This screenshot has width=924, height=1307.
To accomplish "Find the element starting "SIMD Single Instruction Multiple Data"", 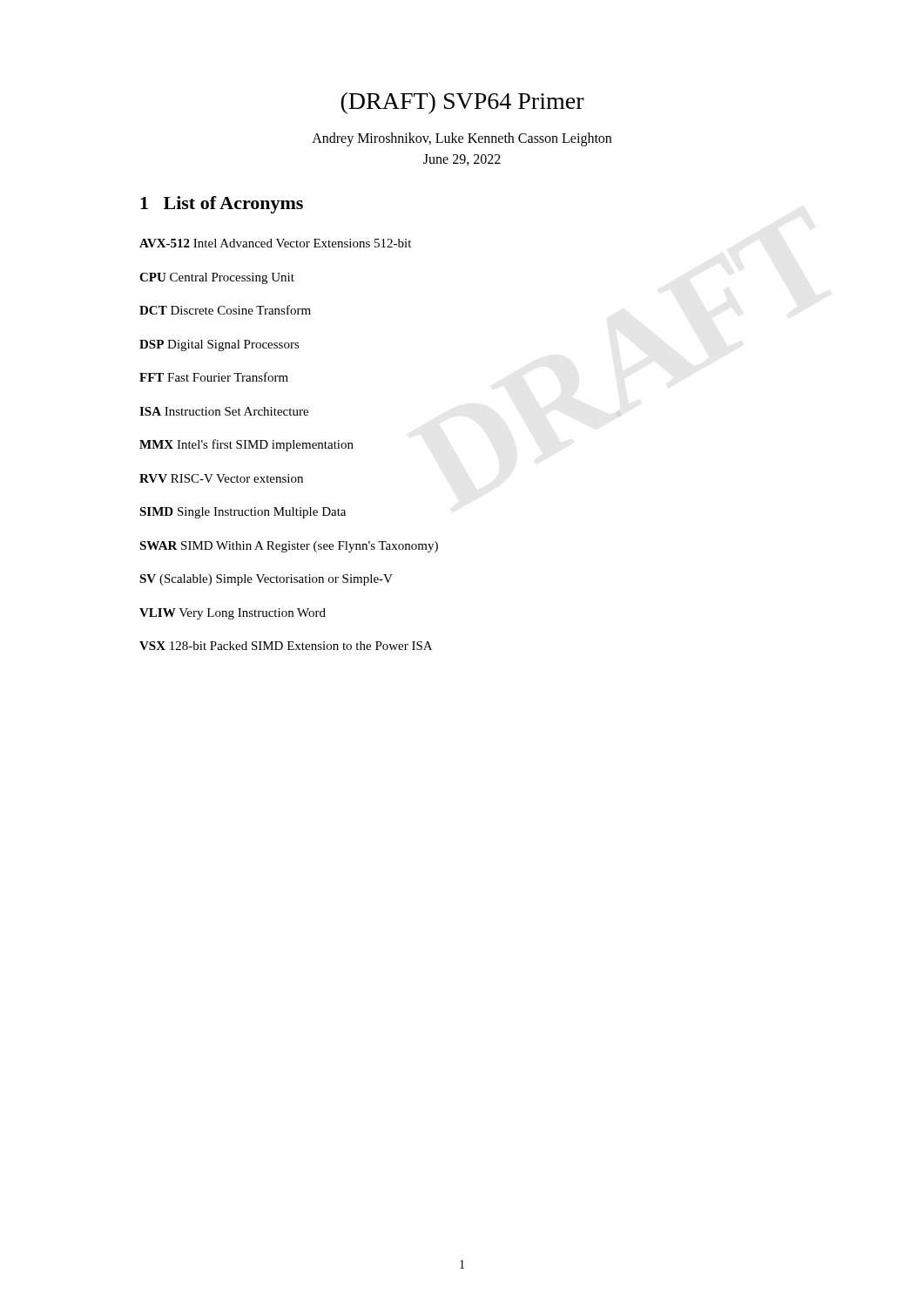I will click(243, 511).
